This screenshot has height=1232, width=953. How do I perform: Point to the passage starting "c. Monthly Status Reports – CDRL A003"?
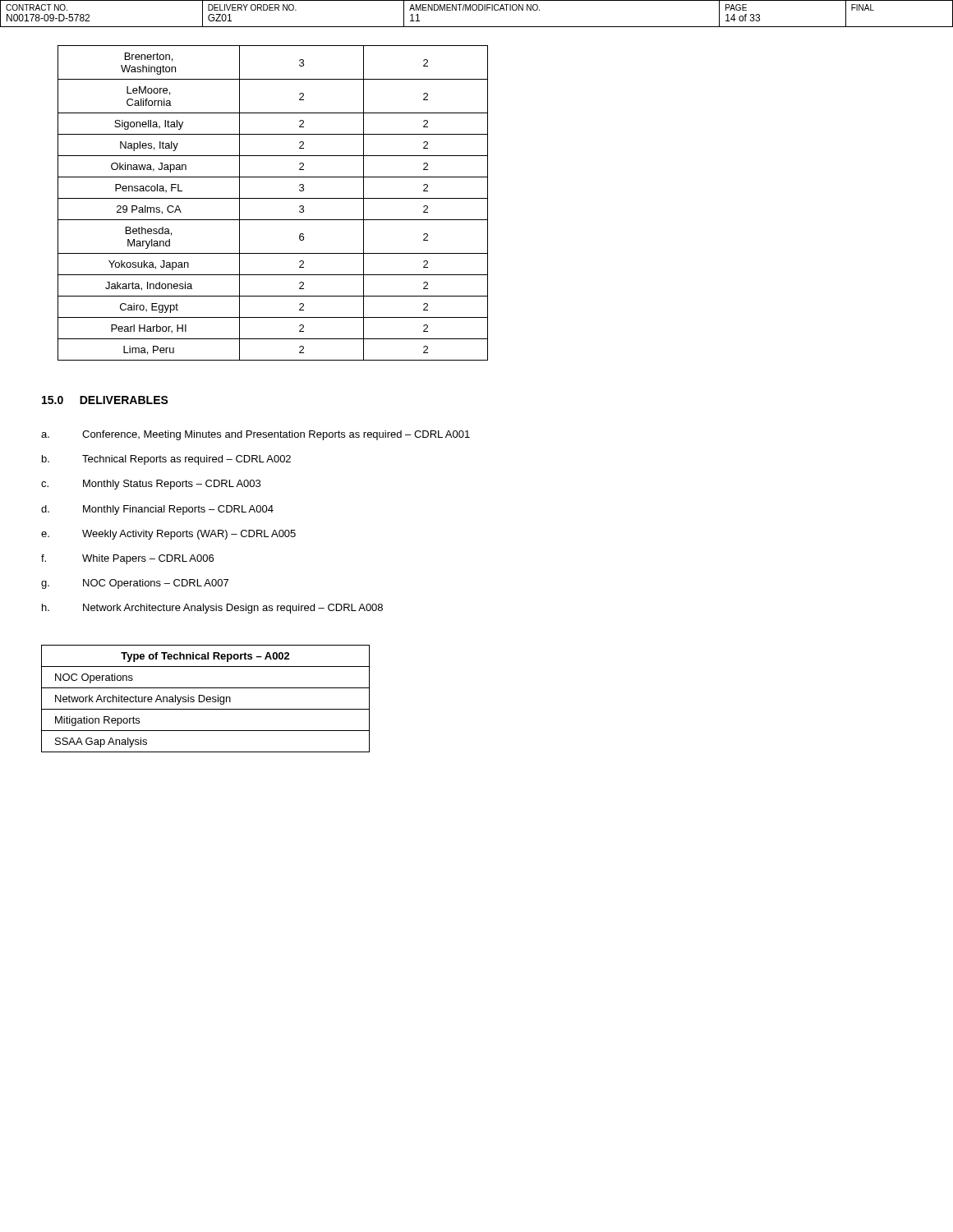(151, 485)
